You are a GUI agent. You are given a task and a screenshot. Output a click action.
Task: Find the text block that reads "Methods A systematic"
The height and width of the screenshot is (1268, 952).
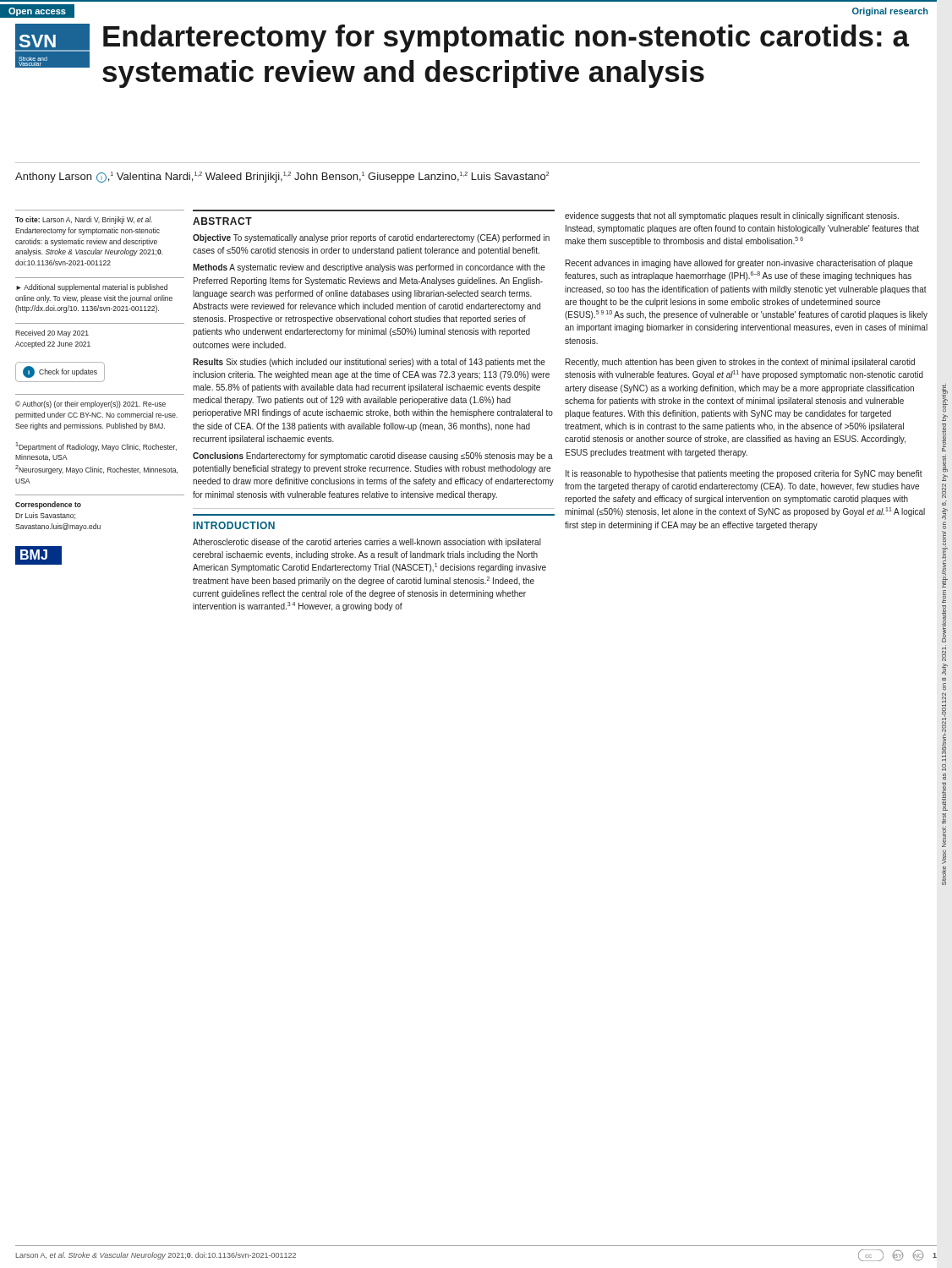coord(369,306)
